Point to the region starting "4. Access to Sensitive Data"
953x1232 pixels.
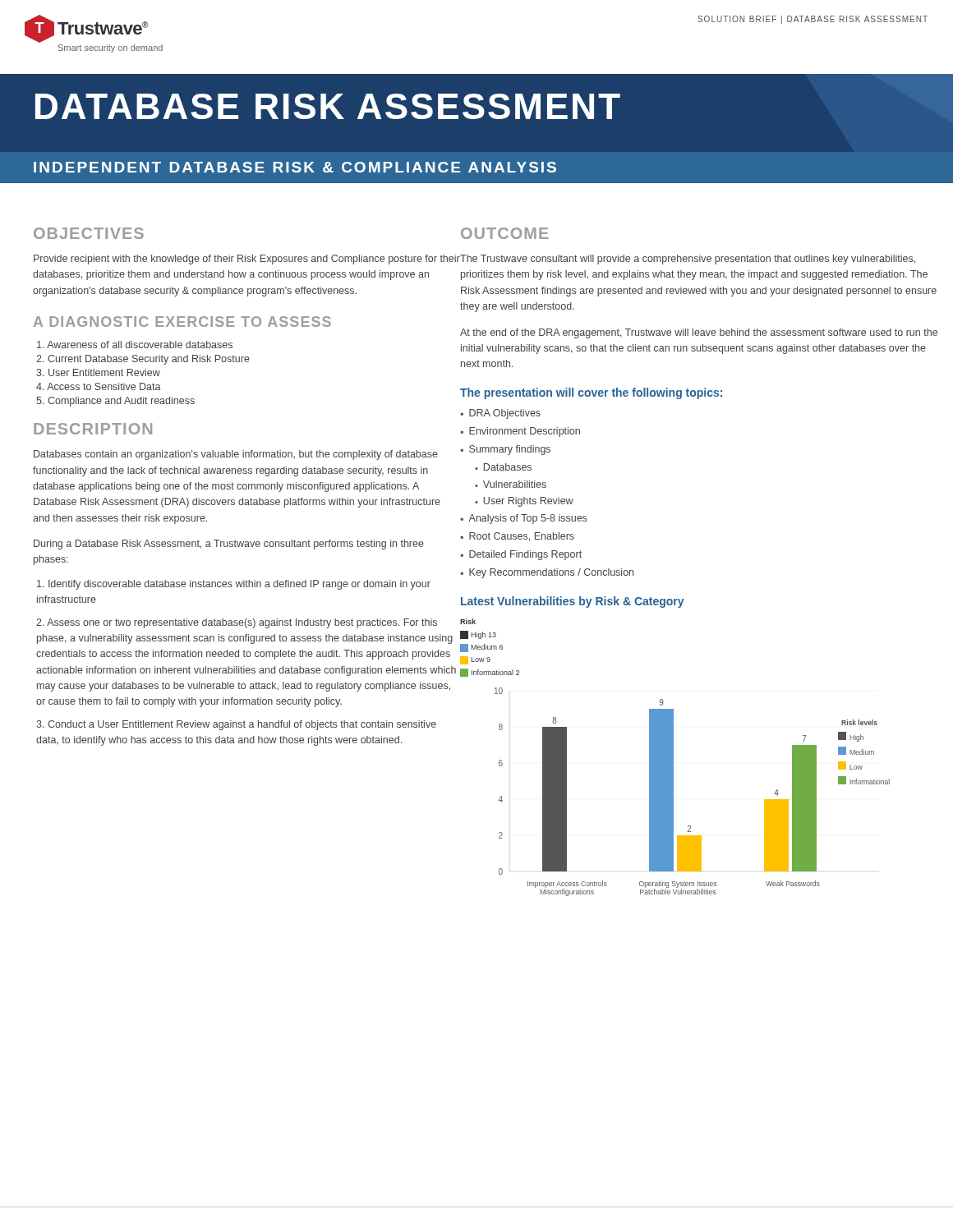click(x=98, y=387)
